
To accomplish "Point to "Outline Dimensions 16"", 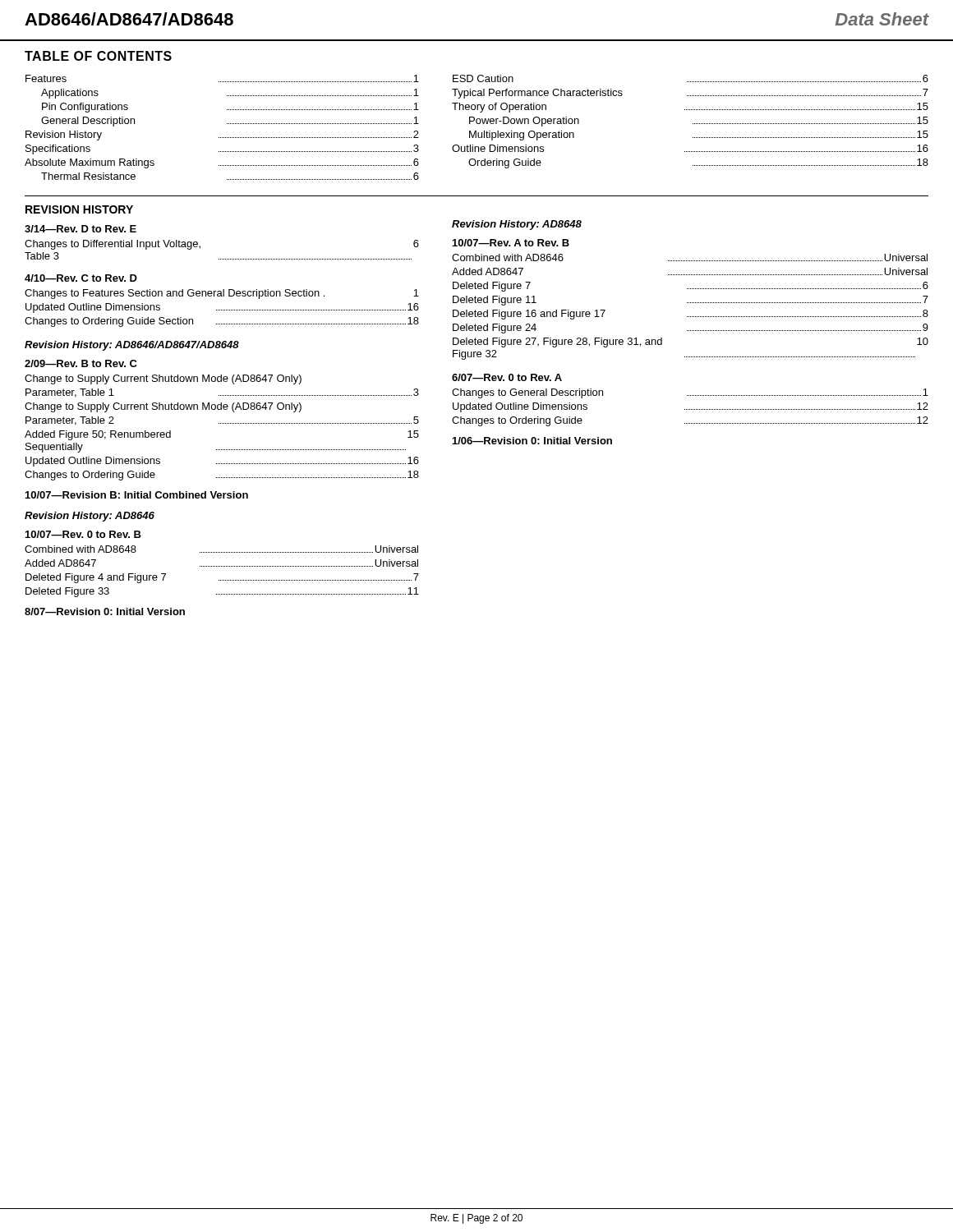I will [690, 148].
